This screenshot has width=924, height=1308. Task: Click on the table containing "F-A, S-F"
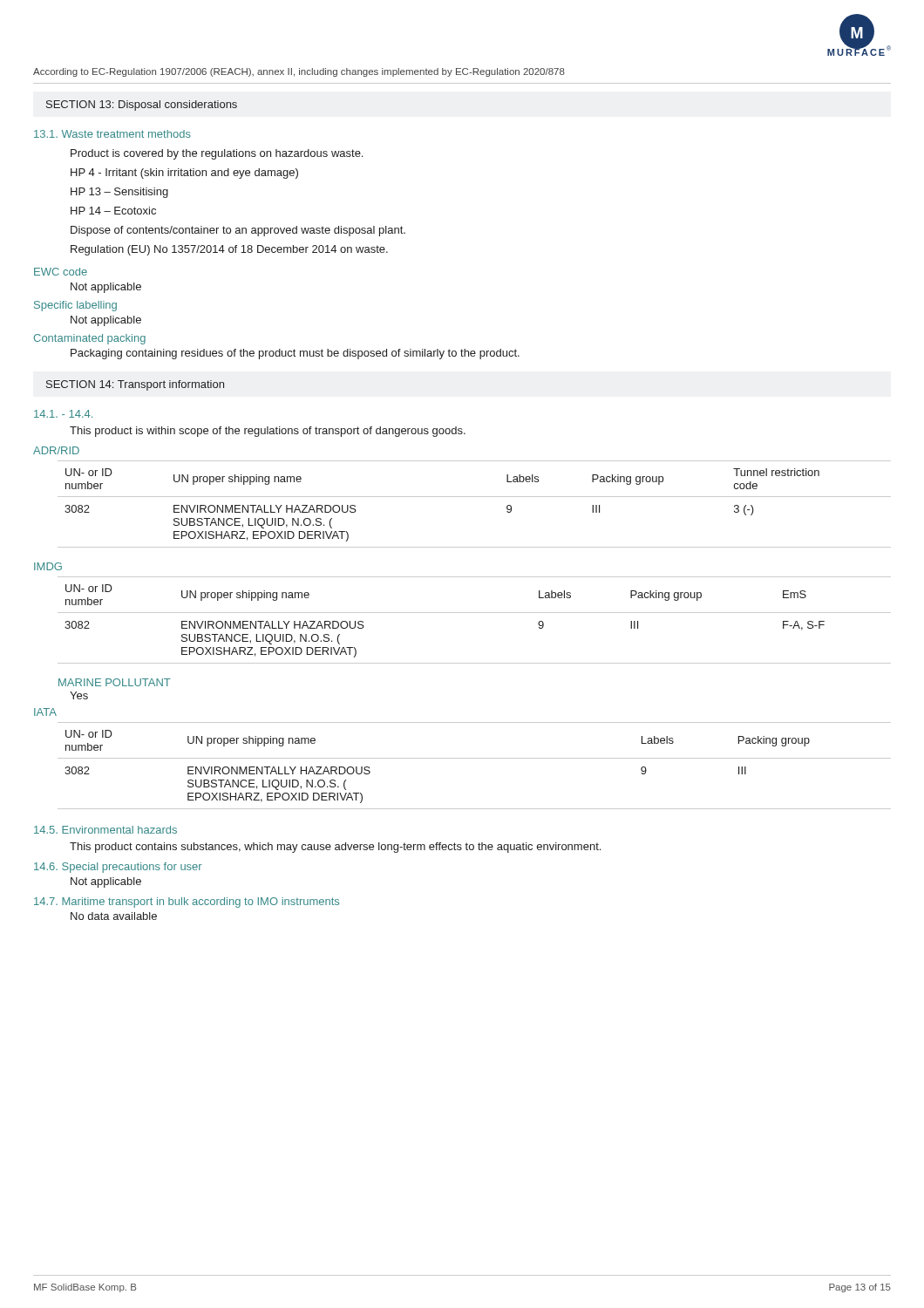coord(474,620)
